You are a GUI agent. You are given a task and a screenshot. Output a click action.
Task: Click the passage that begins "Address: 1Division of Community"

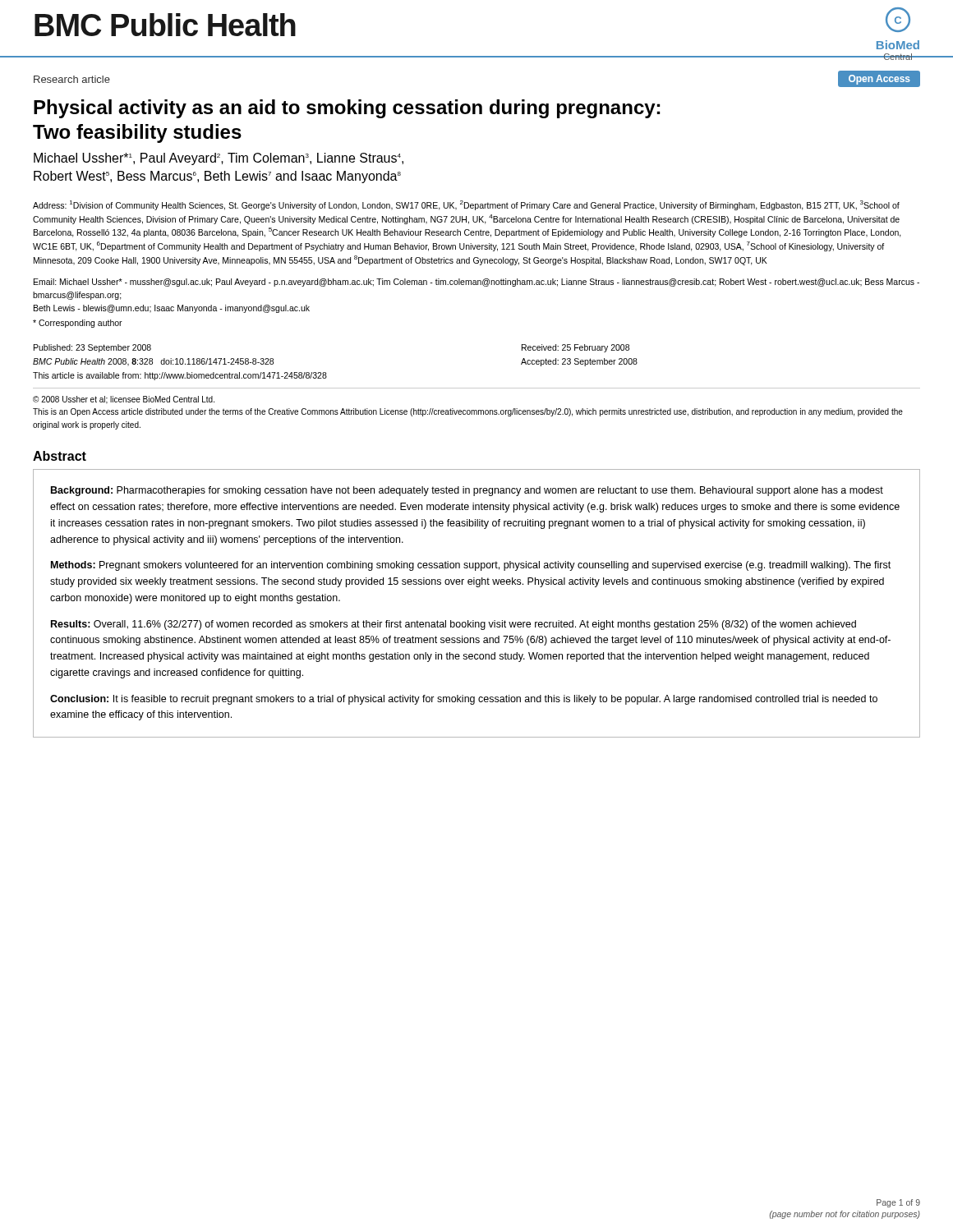point(467,232)
